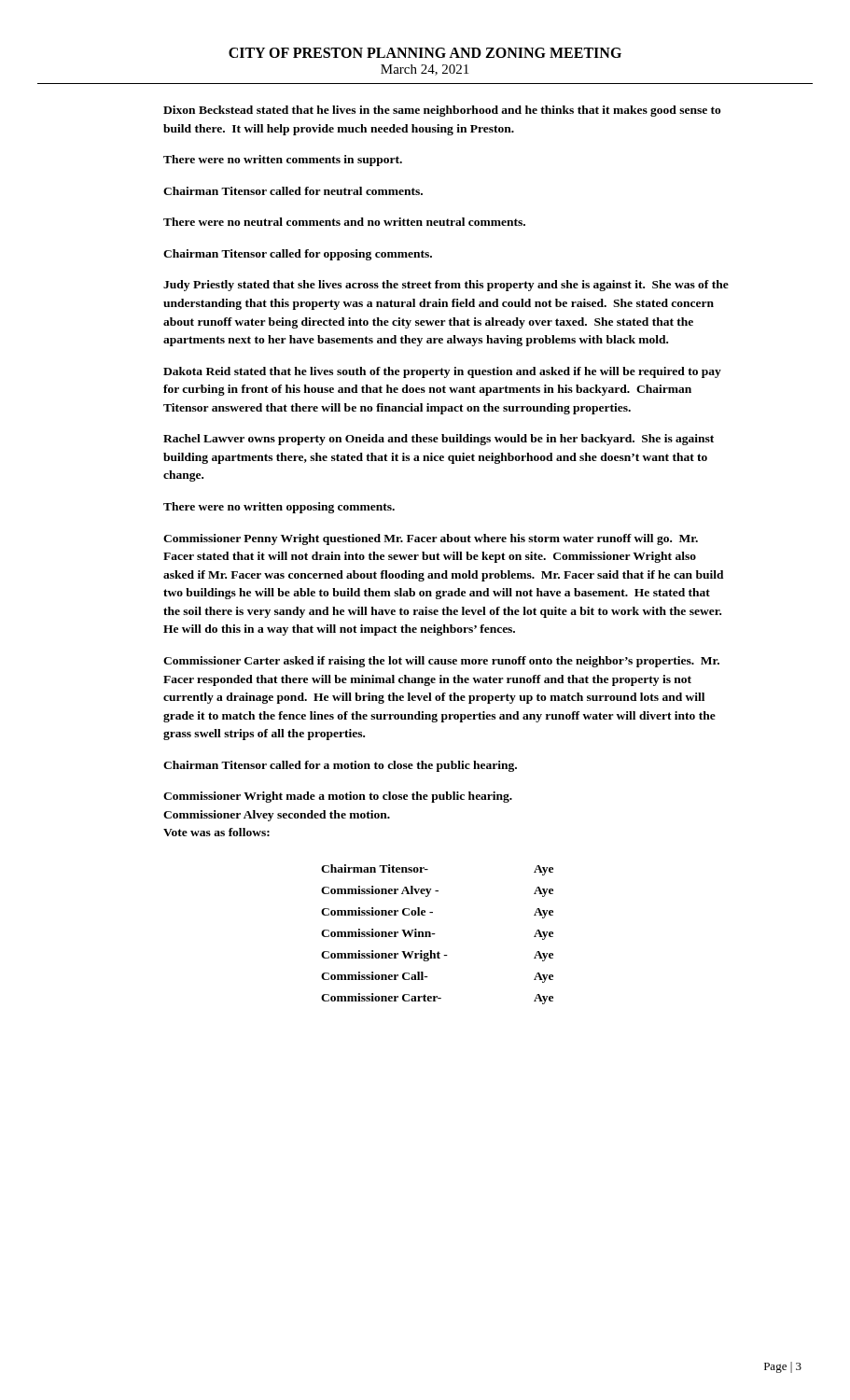Image resolution: width=850 pixels, height=1400 pixels.
Task: Locate the block starting "Commissioner Carter asked if raising the lot"
Action: [442, 697]
